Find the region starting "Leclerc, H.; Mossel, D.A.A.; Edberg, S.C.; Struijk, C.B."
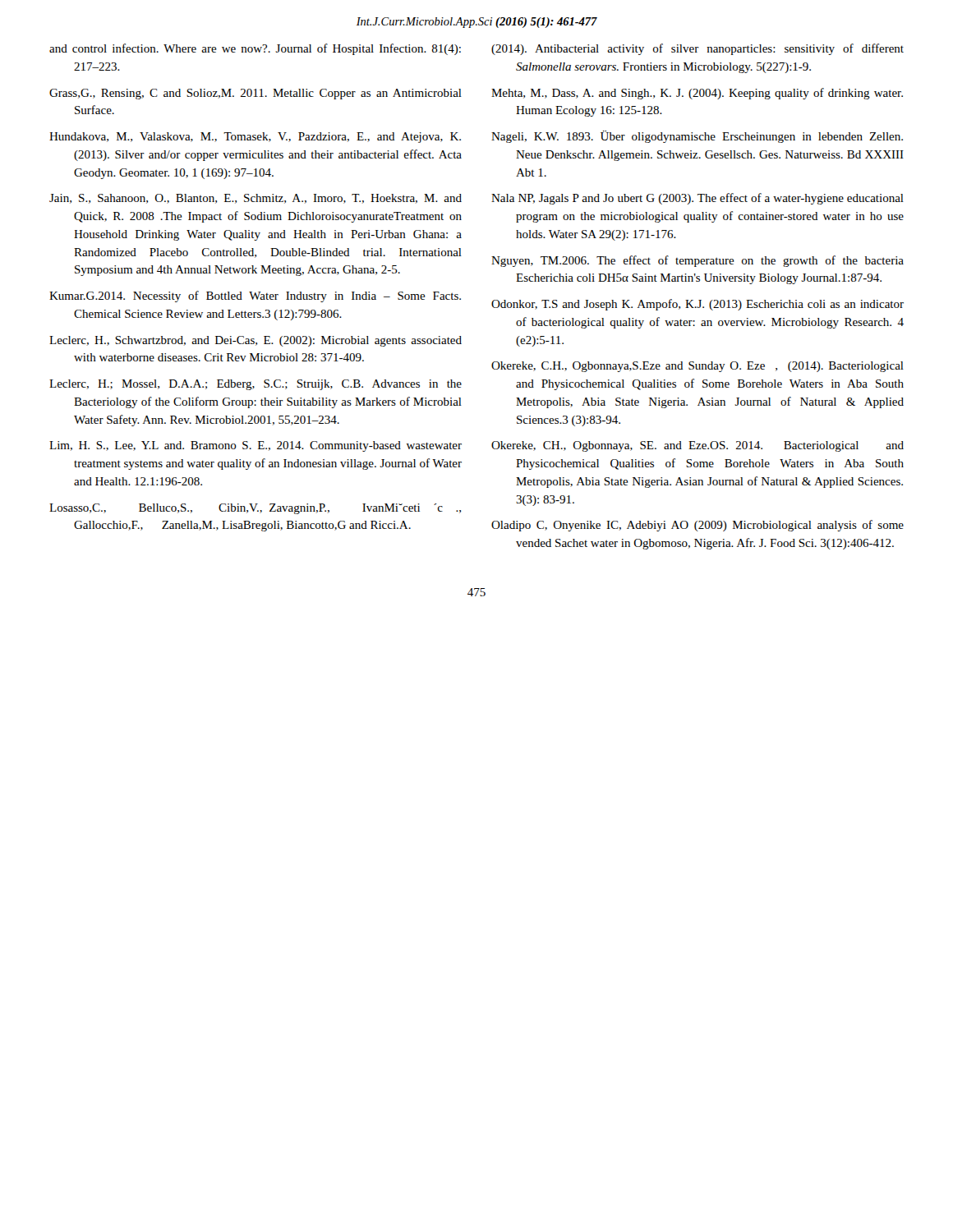 point(255,401)
